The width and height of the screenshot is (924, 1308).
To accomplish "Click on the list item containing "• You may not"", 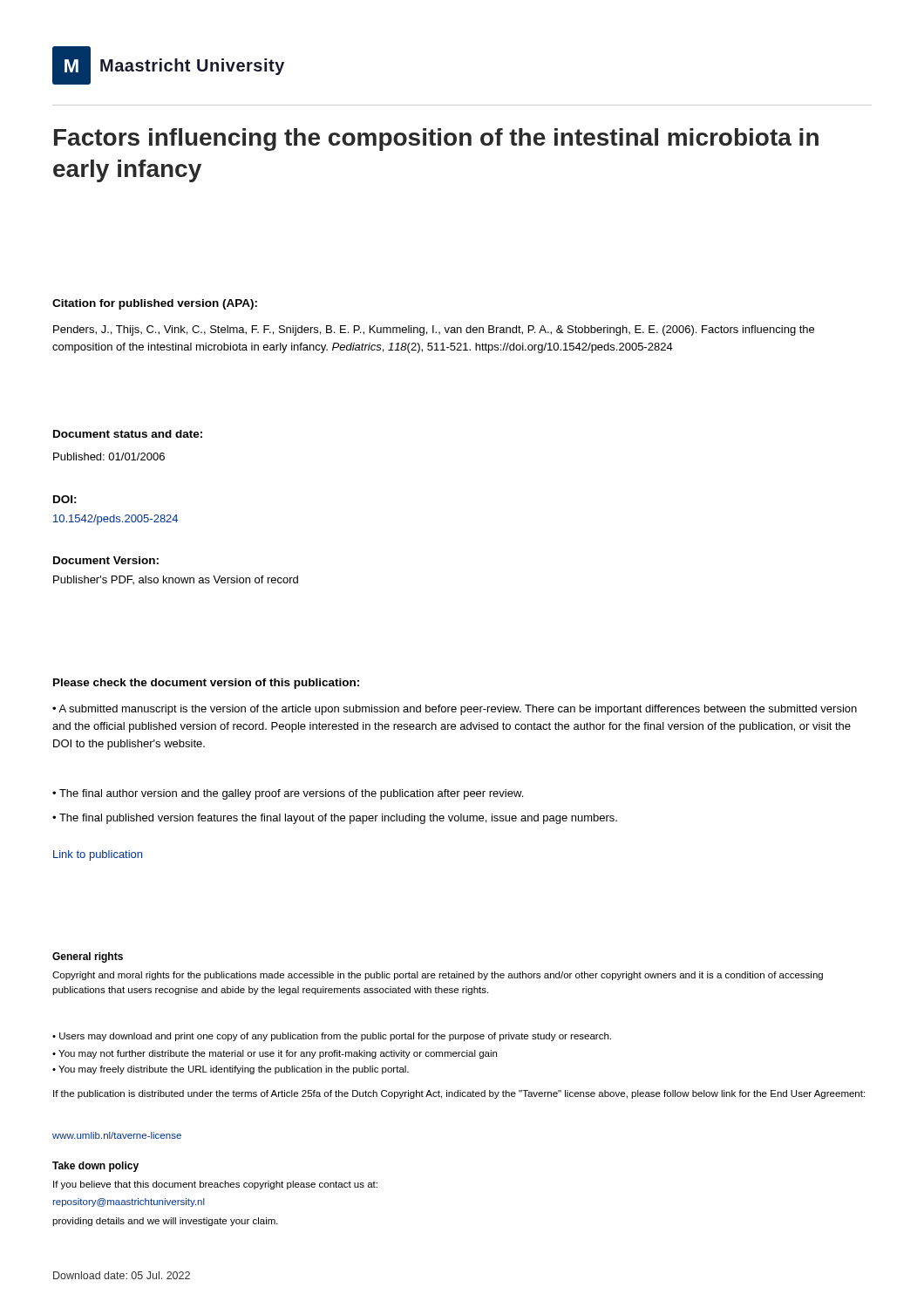I will pos(462,1054).
